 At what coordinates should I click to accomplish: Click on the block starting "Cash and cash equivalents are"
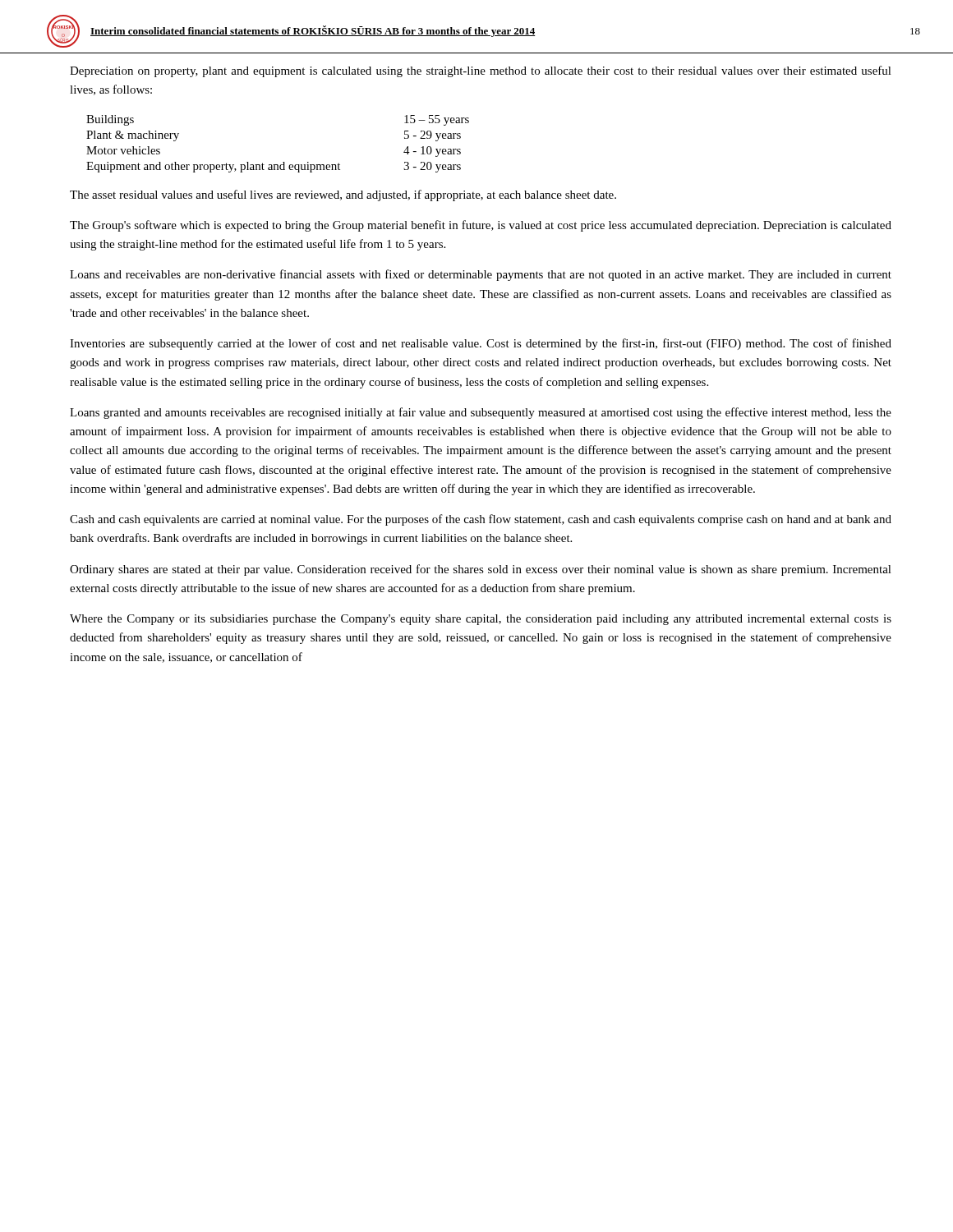pyautogui.click(x=481, y=529)
